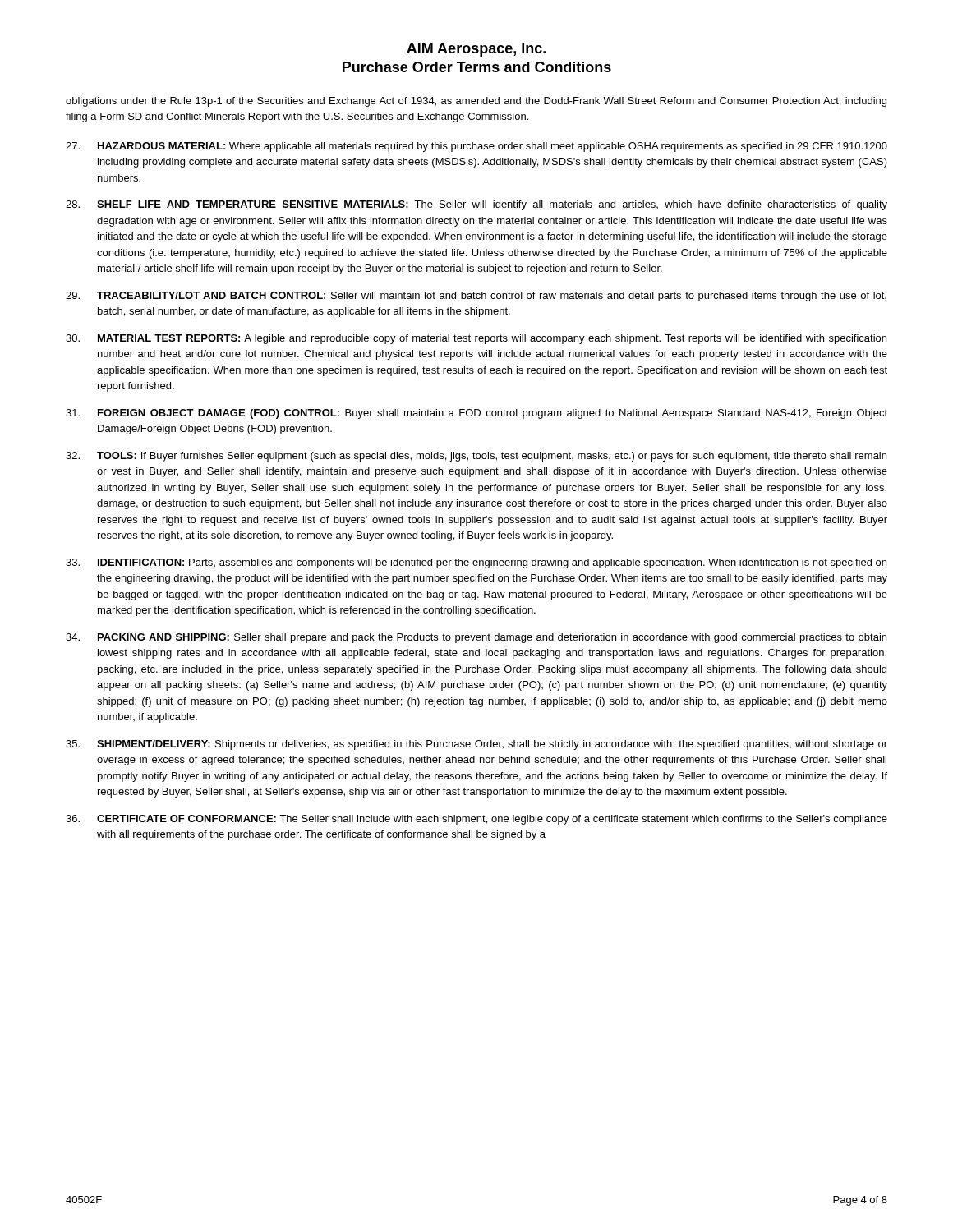
Task: Locate the block of text that opens with "30. MATERIAL TEST"
Action: point(476,362)
